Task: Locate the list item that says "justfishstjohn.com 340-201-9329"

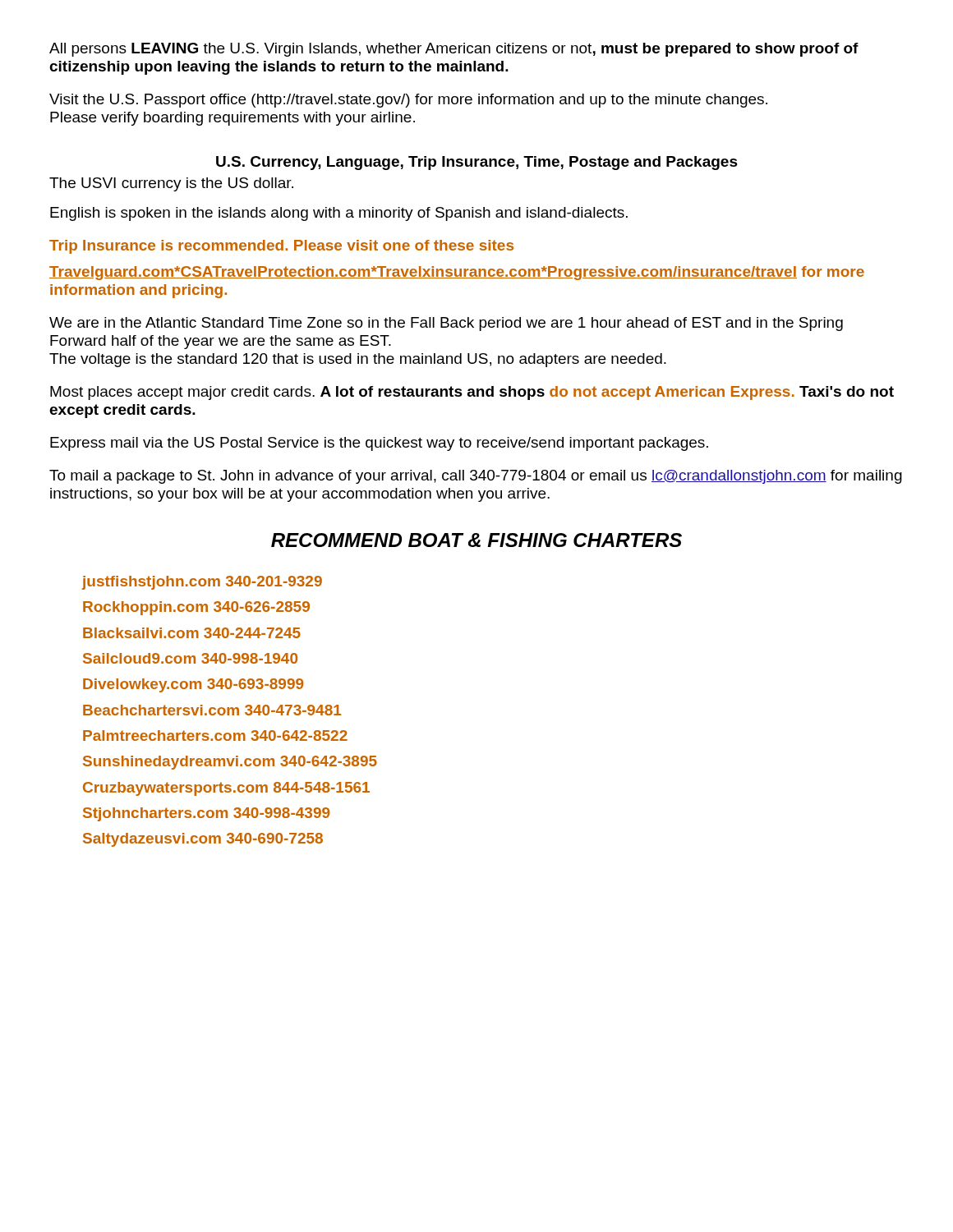Action: coord(202,581)
